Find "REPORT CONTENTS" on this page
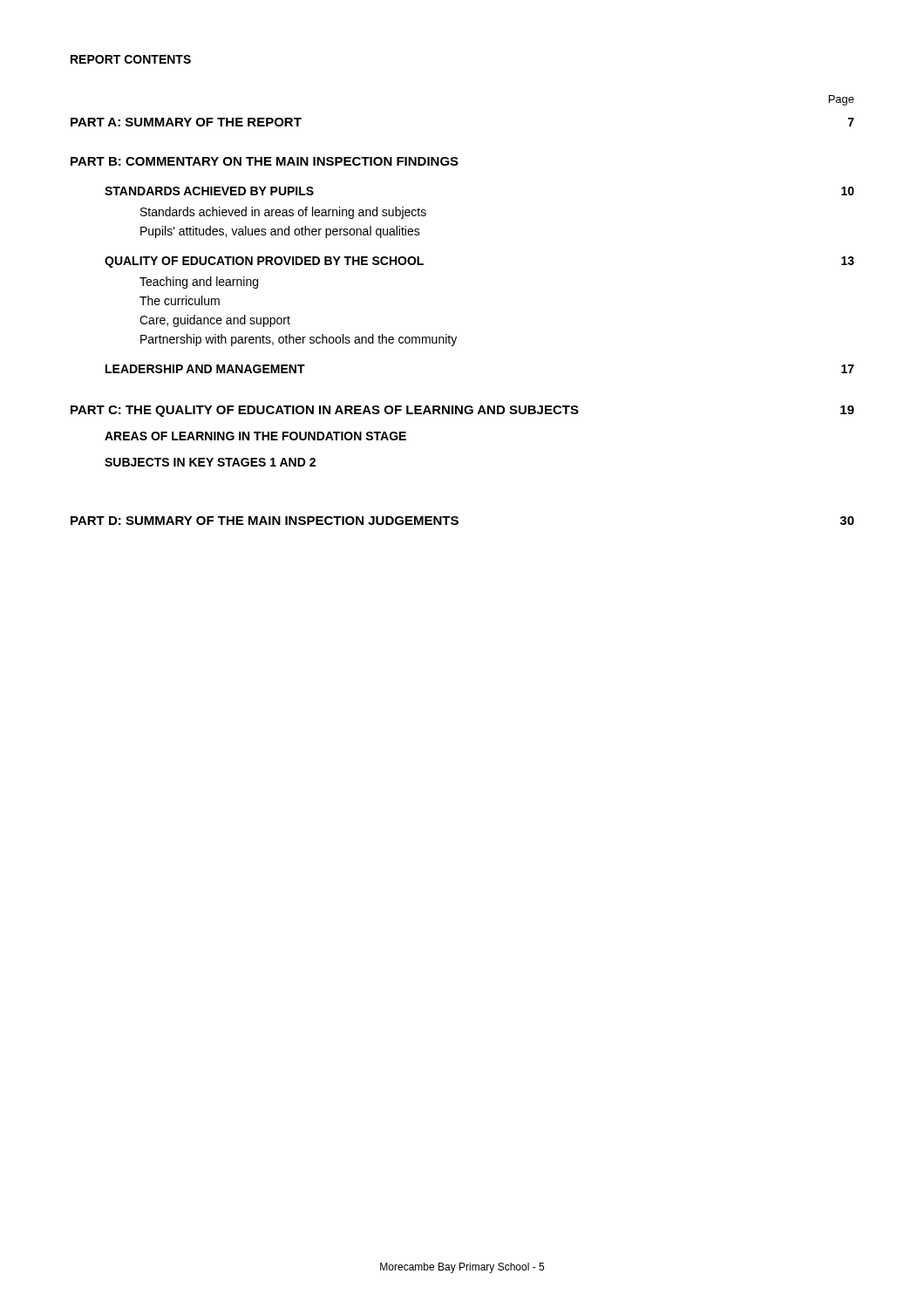Viewport: 924px width, 1308px height. tap(130, 59)
